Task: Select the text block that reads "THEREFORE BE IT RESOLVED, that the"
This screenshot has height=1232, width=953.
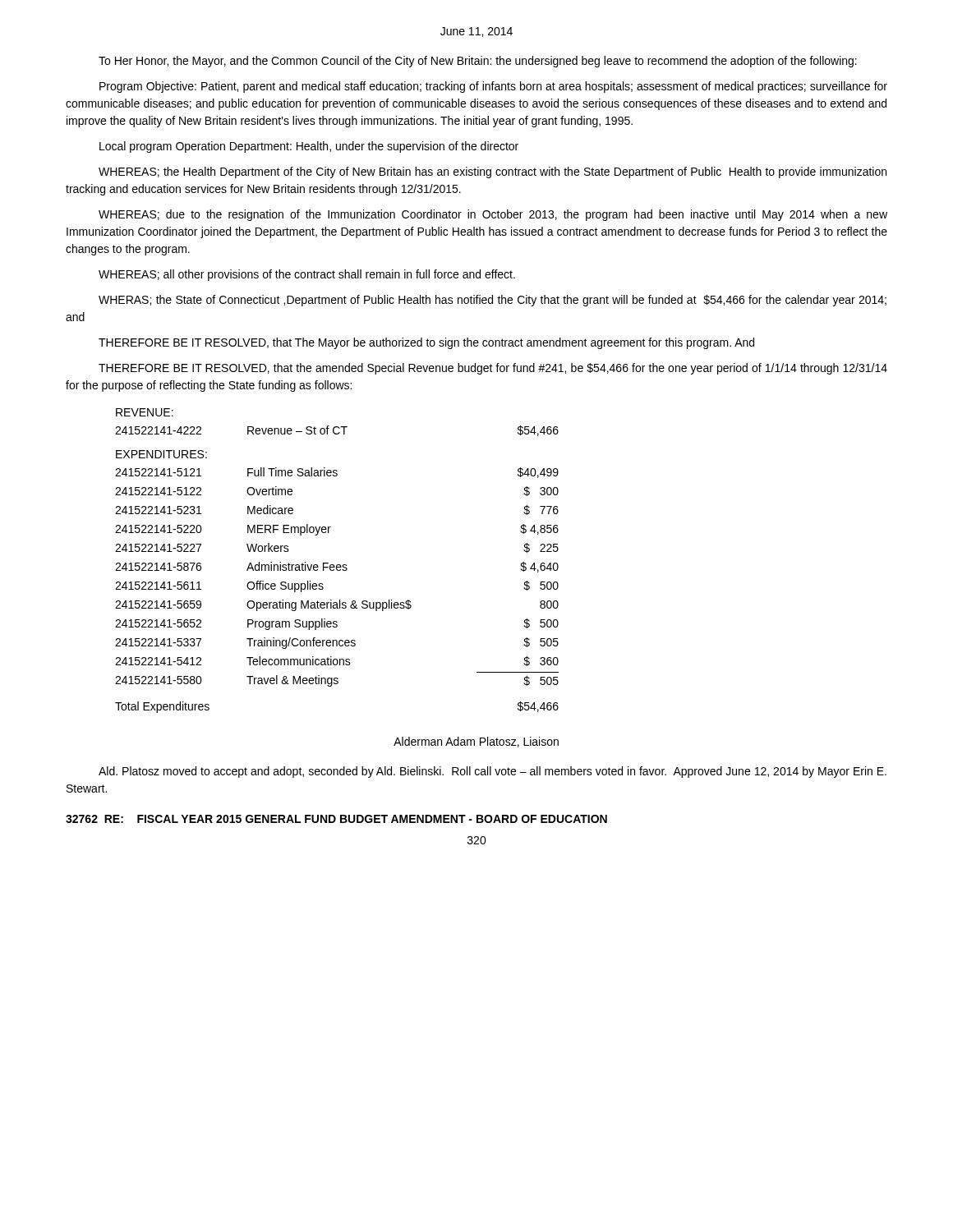Action: pyautogui.click(x=476, y=377)
